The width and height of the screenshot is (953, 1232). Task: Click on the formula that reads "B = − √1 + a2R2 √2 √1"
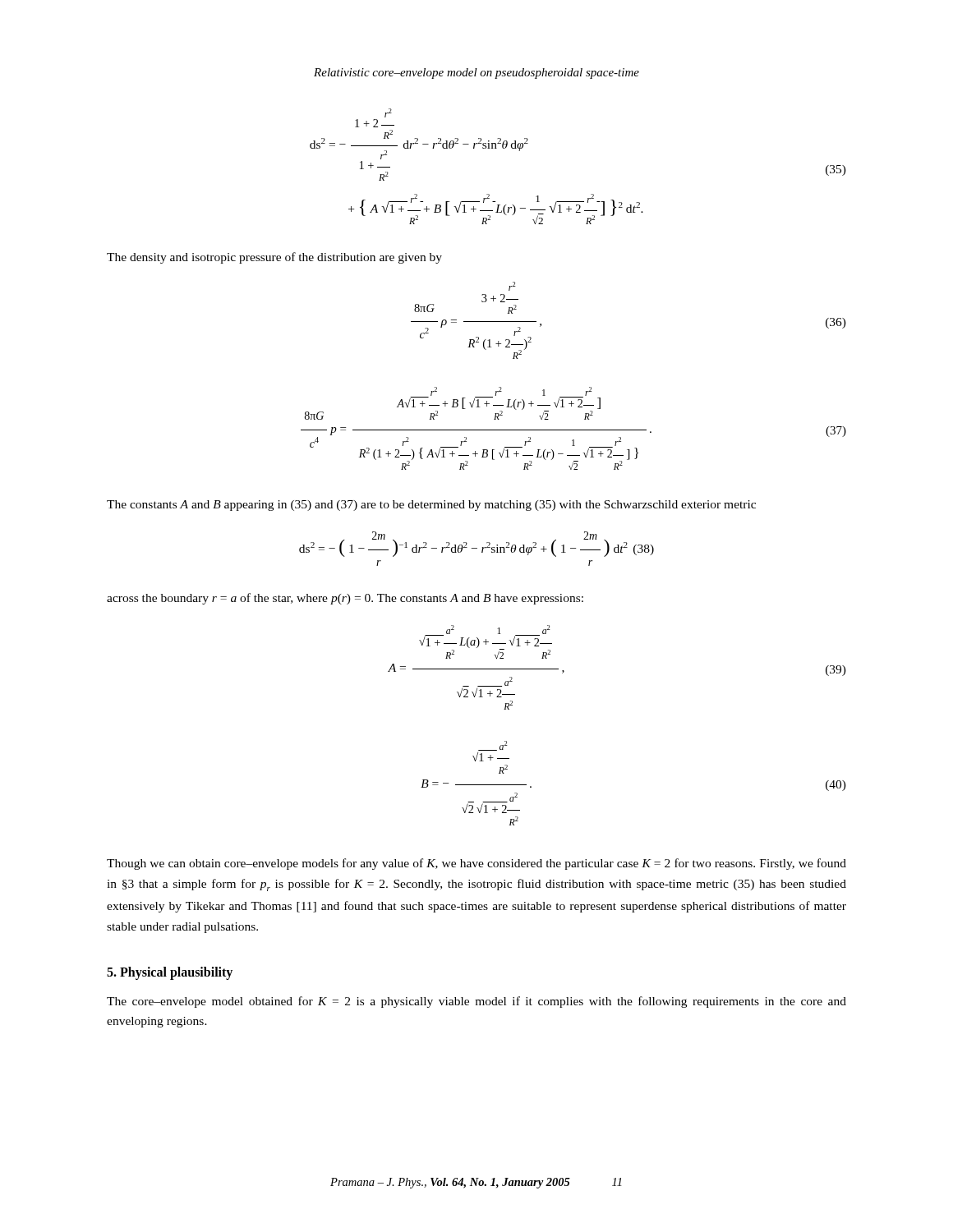point(493,746)
